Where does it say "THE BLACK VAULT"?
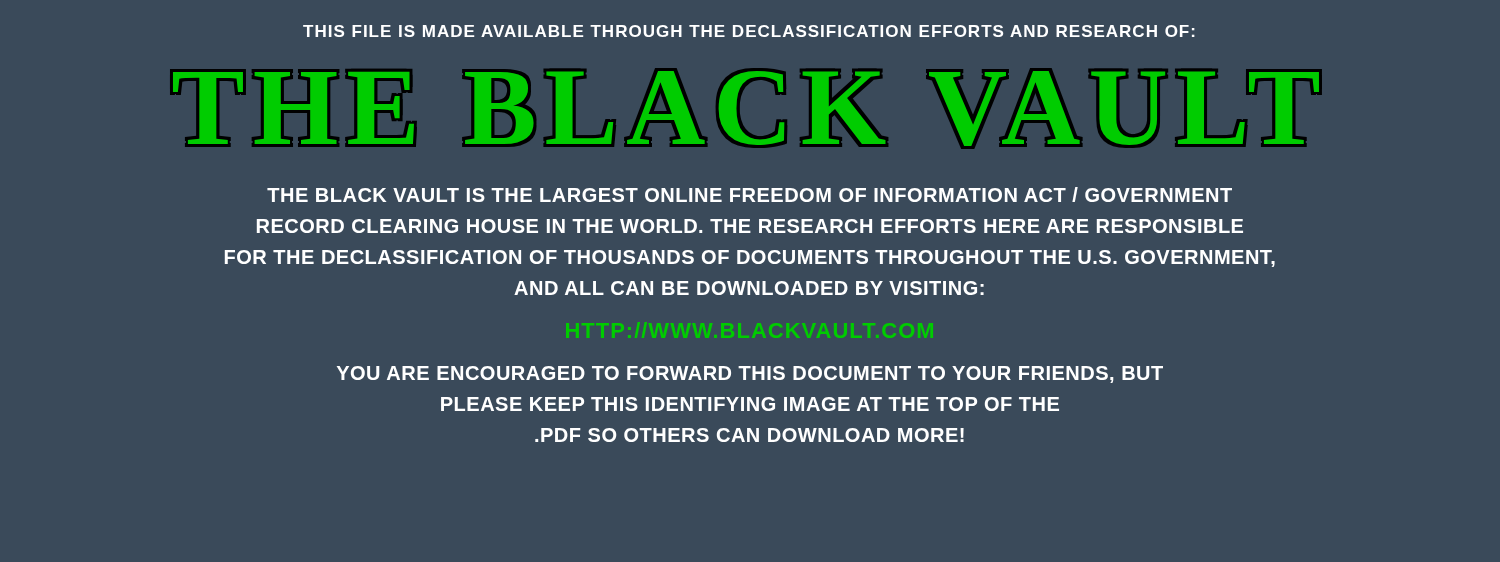Screen dimensions: 562x1500 coord(750,107)
